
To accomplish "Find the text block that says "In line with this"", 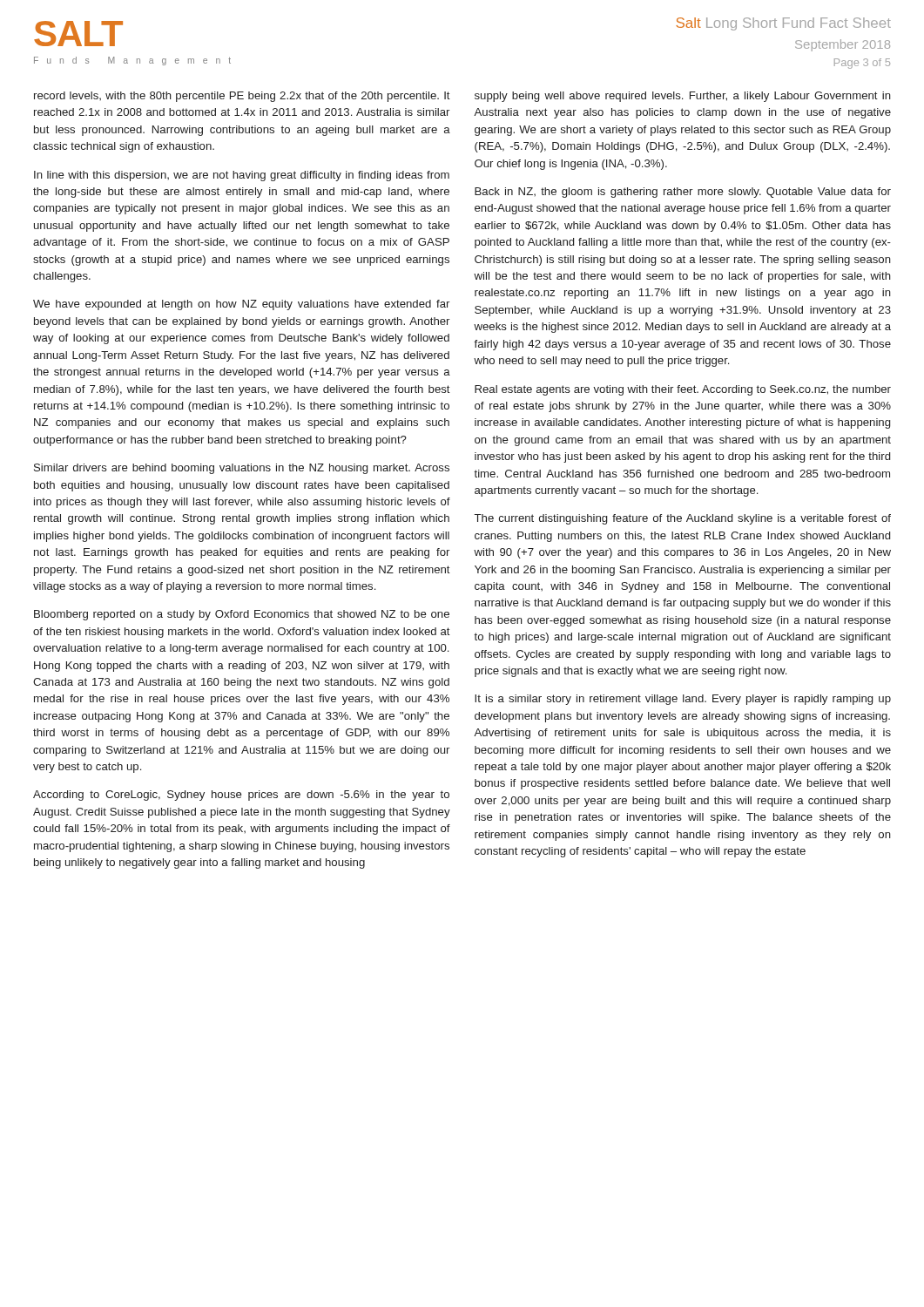I will (241, 225).
